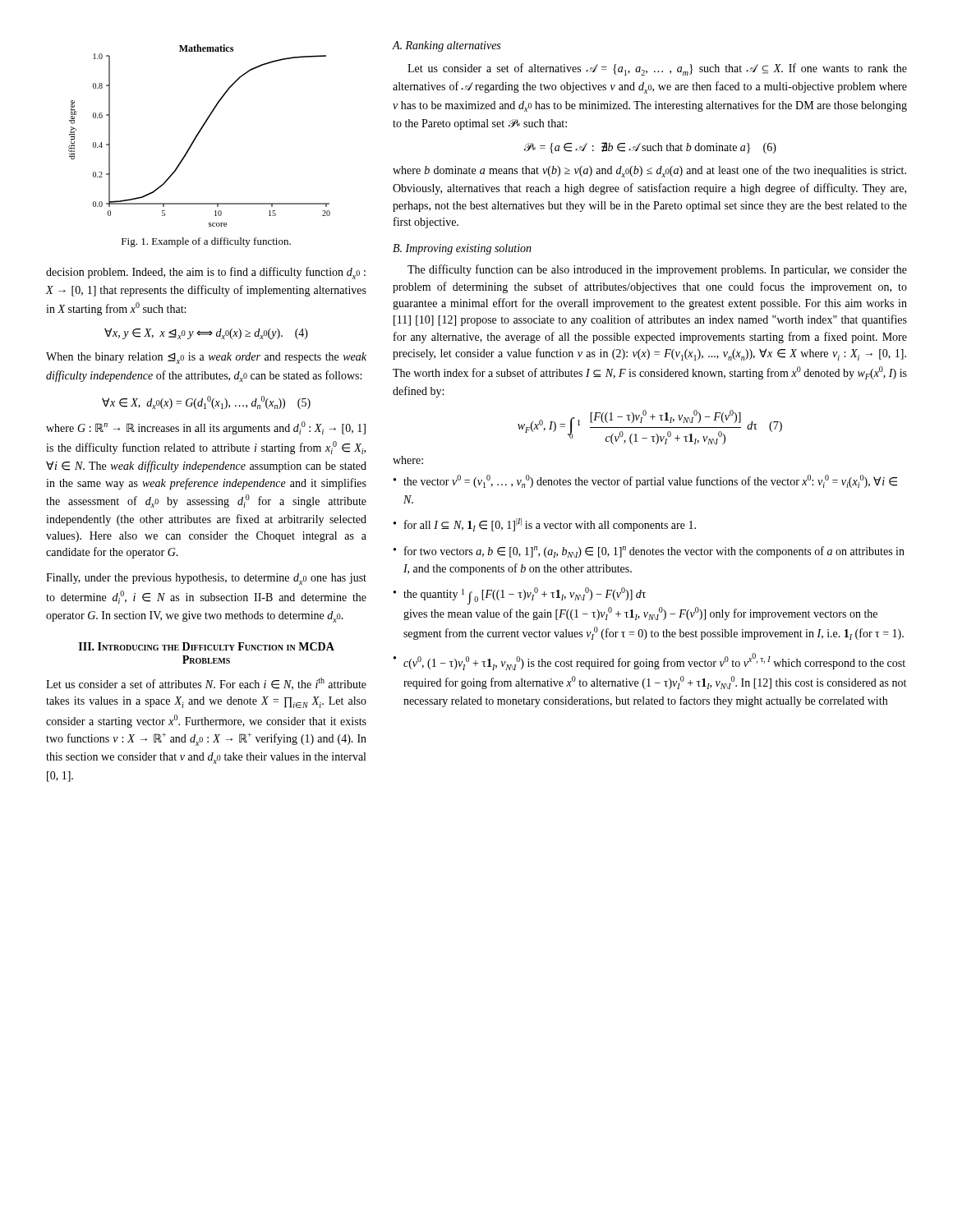This screenshot has height=1232, width=953.
Task: Find the section header that reads "B. Improving existing solution"
Action: click(462, 249)
